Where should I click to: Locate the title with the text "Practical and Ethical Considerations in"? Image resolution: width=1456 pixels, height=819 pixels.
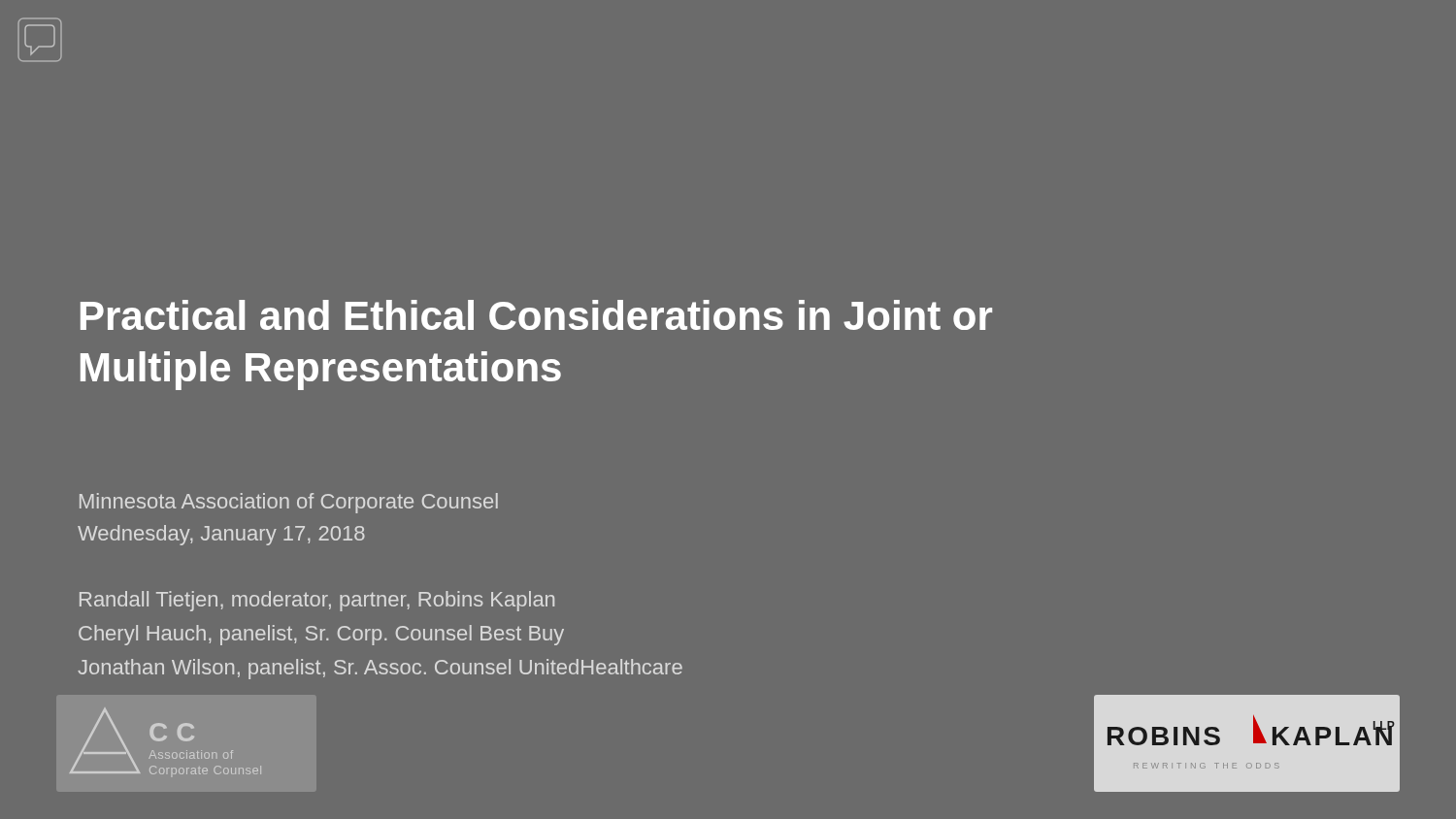pyautogui.click(x=587, y=342)
